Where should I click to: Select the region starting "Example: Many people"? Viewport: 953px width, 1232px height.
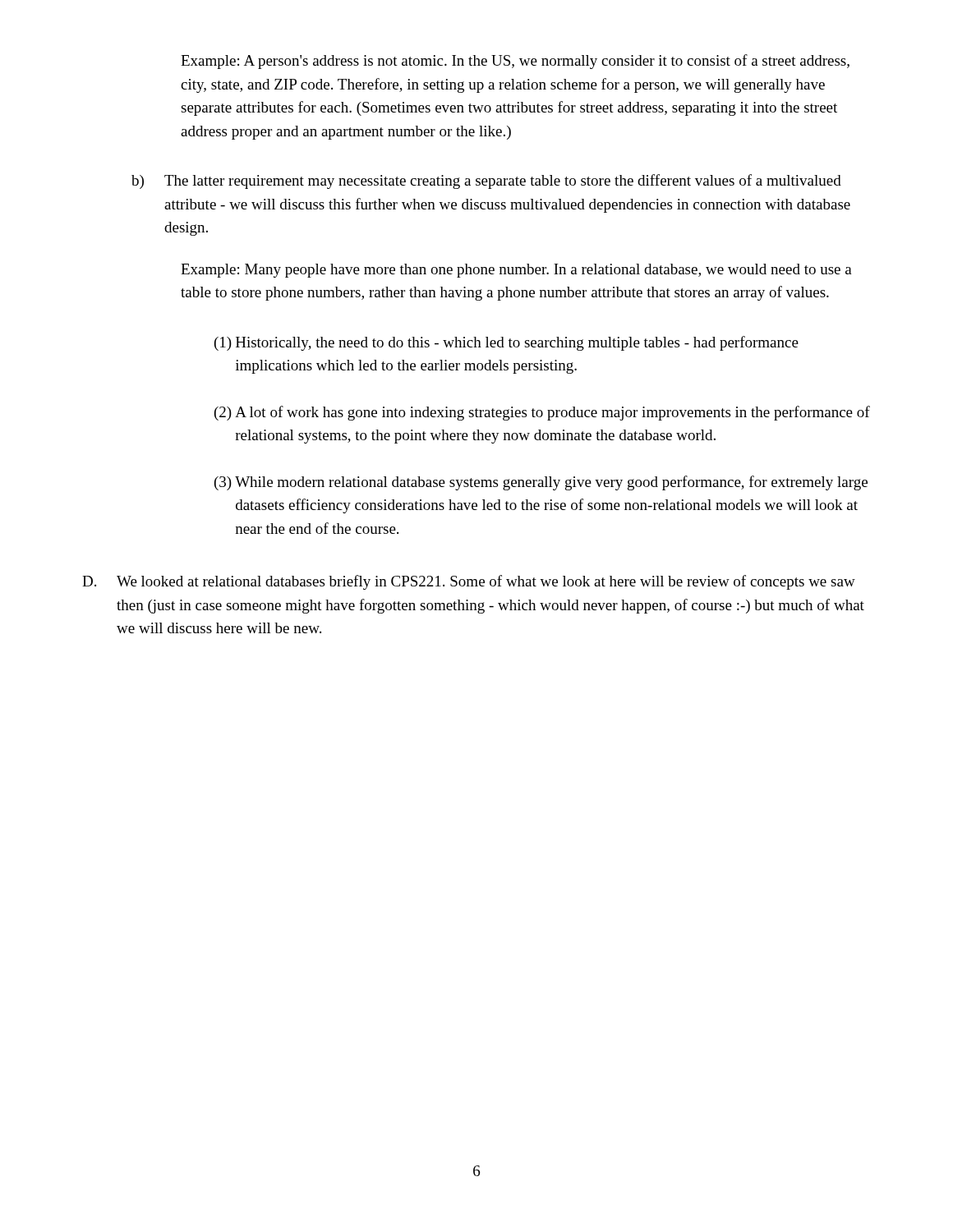(516, 280)
